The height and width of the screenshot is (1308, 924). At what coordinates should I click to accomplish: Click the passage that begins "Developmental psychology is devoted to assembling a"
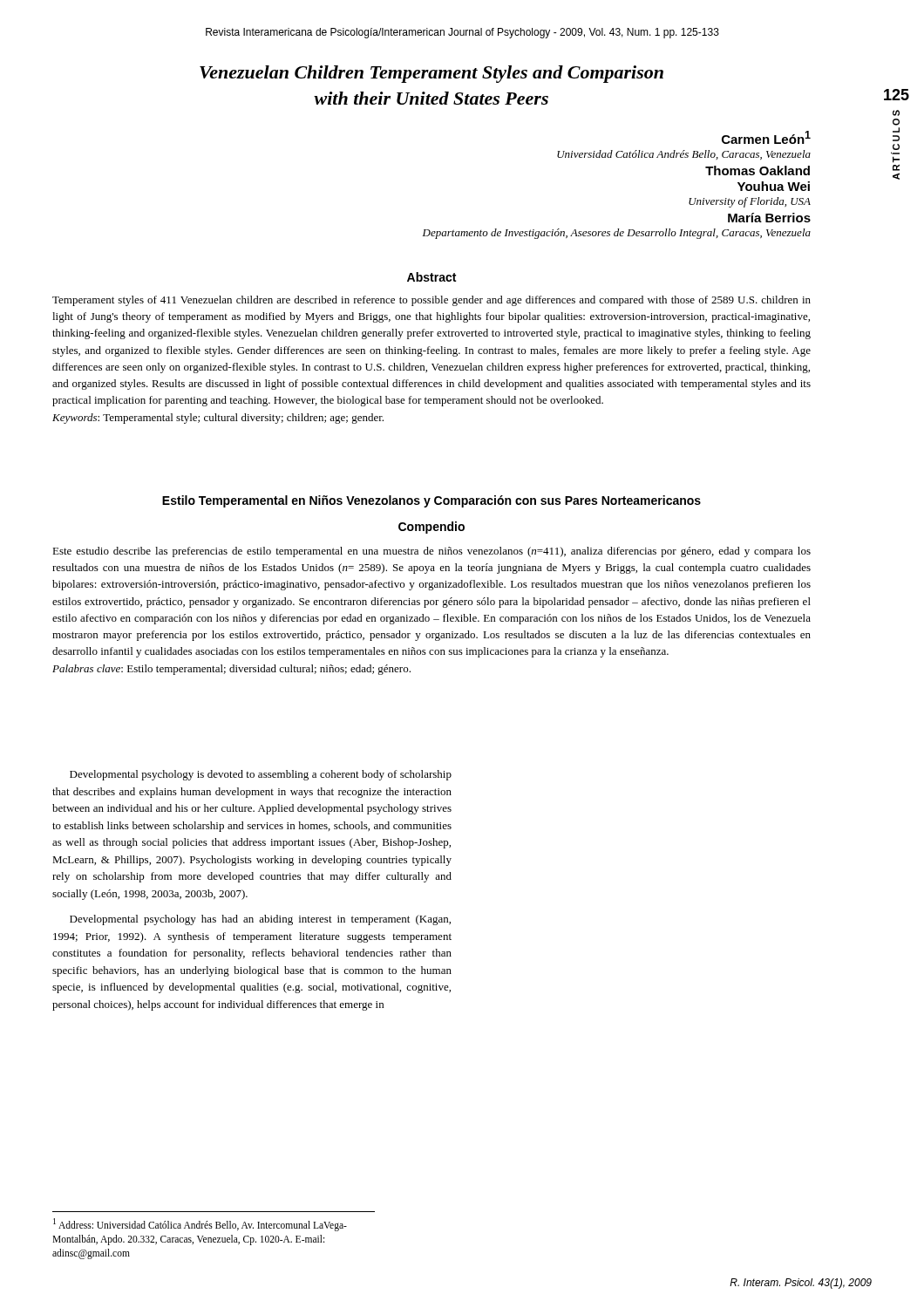[x=252, y=889]
